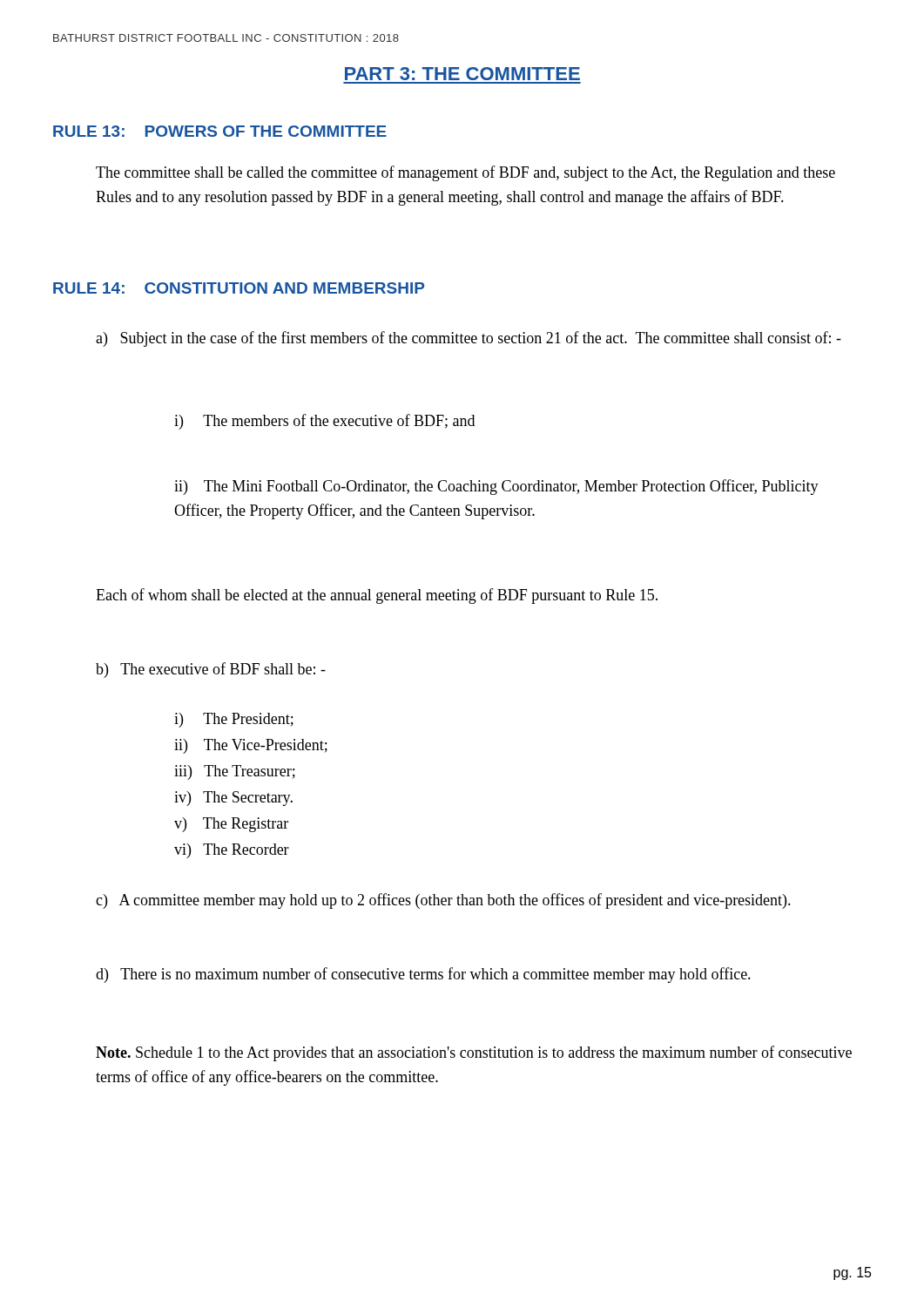Point to the text block starting "ii) The Mini Football Co-Ordinator, the"
924x1307 pixels.
tap(496, 498)
